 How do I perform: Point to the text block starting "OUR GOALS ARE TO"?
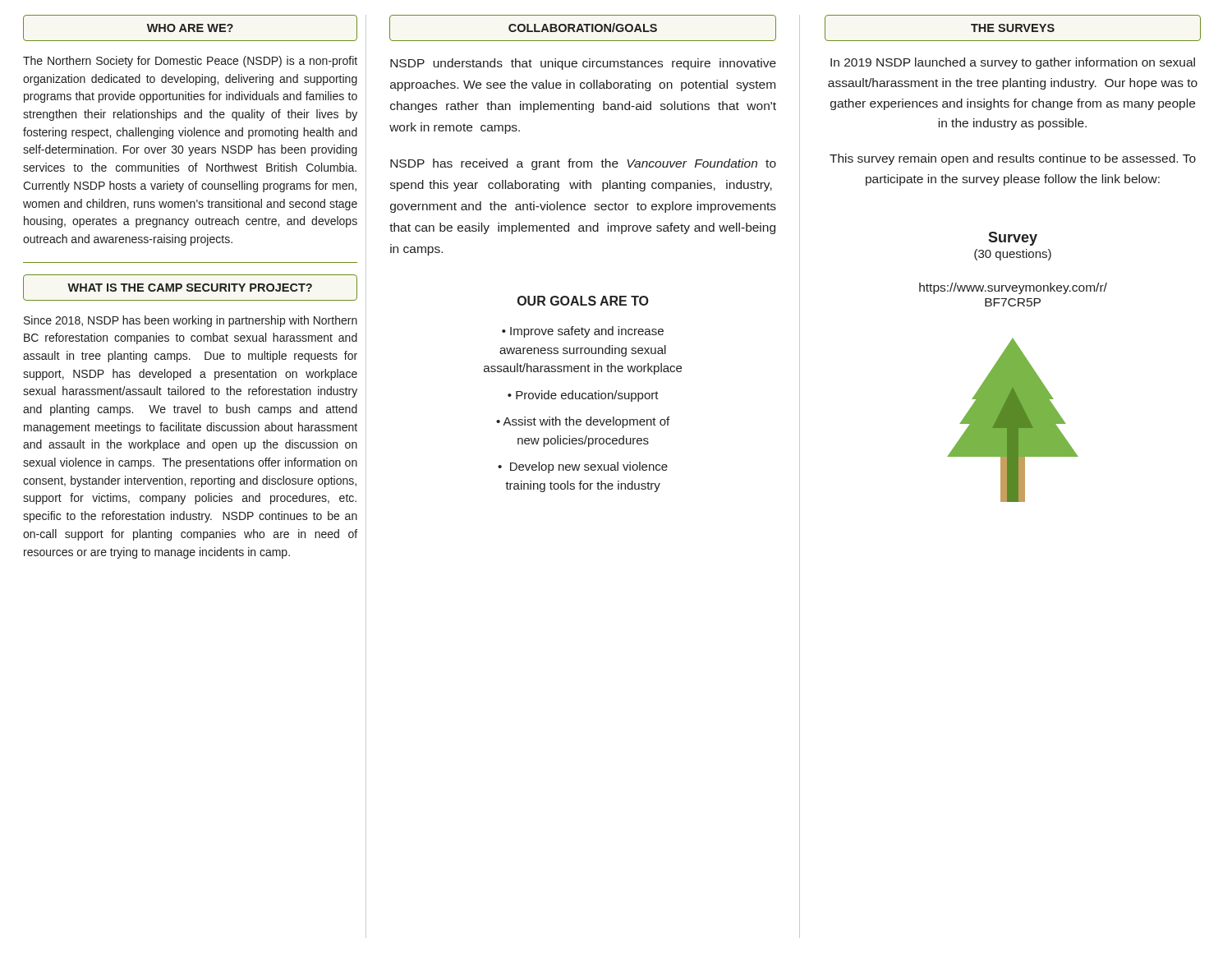point(583,302)
